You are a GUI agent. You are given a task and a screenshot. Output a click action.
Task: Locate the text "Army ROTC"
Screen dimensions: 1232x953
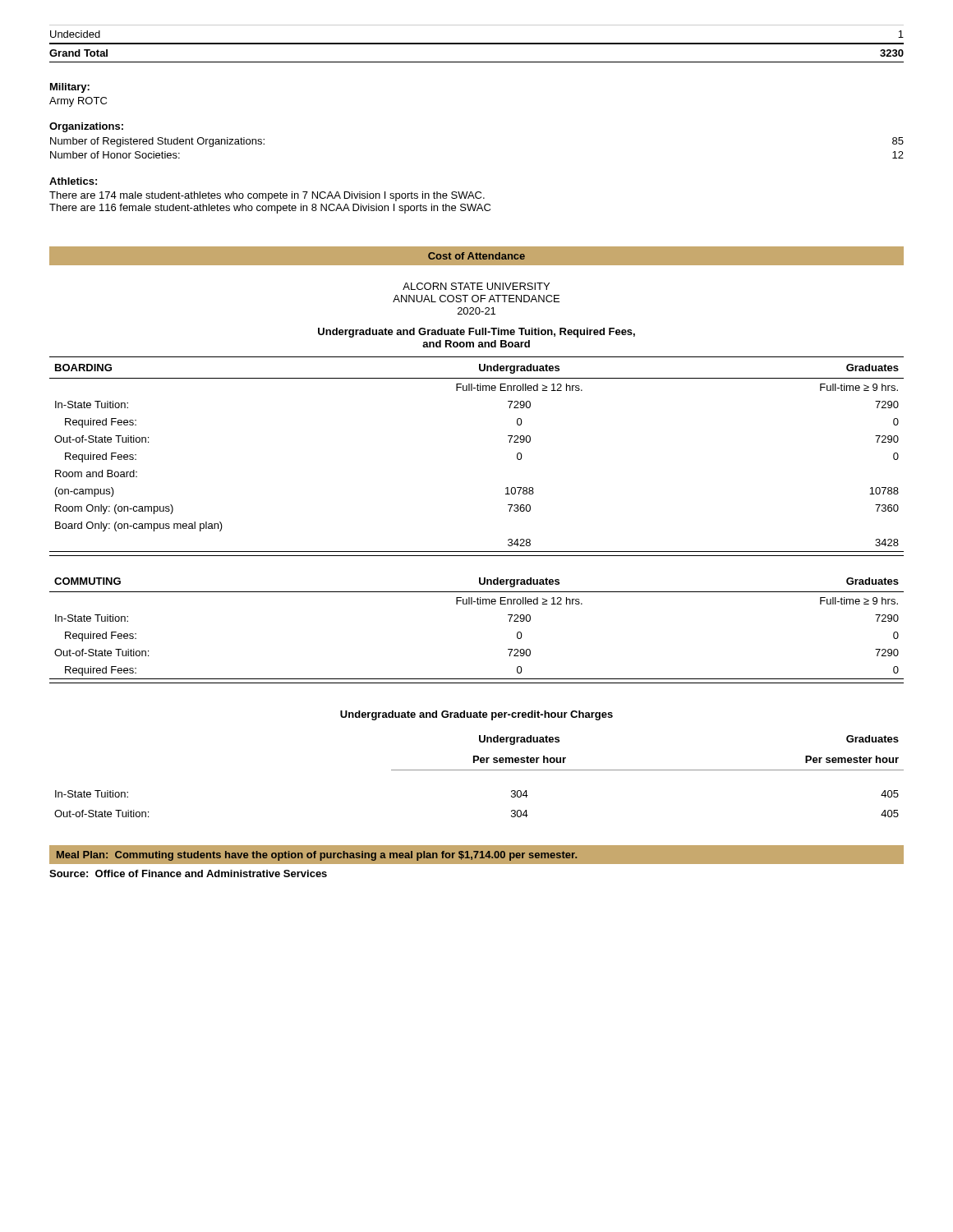coord(78,101)
